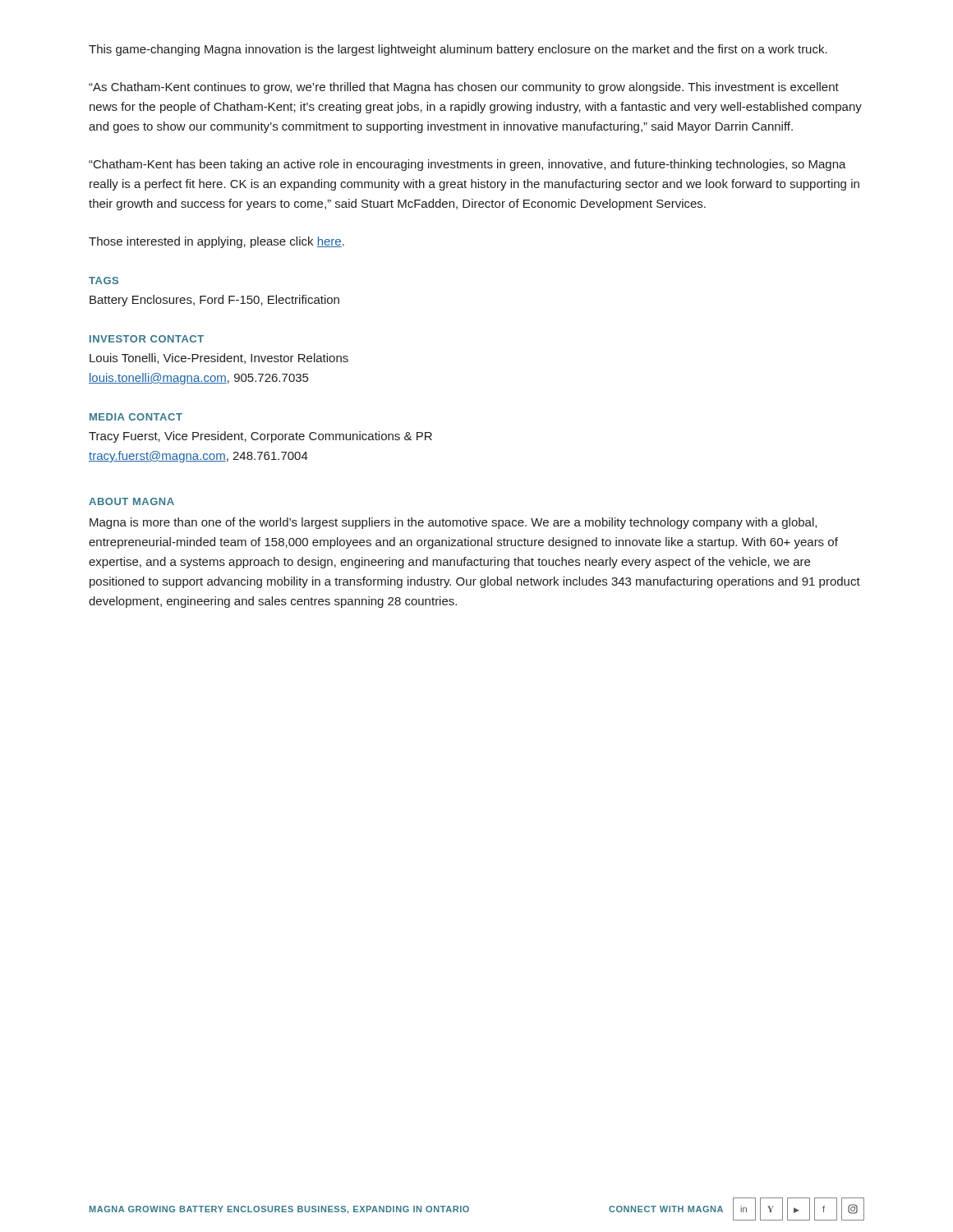Viewport: 953px width, 1232px height.
Task: Where does it say "INVESTOR CONTACT"?
Action: coord(147,339)
